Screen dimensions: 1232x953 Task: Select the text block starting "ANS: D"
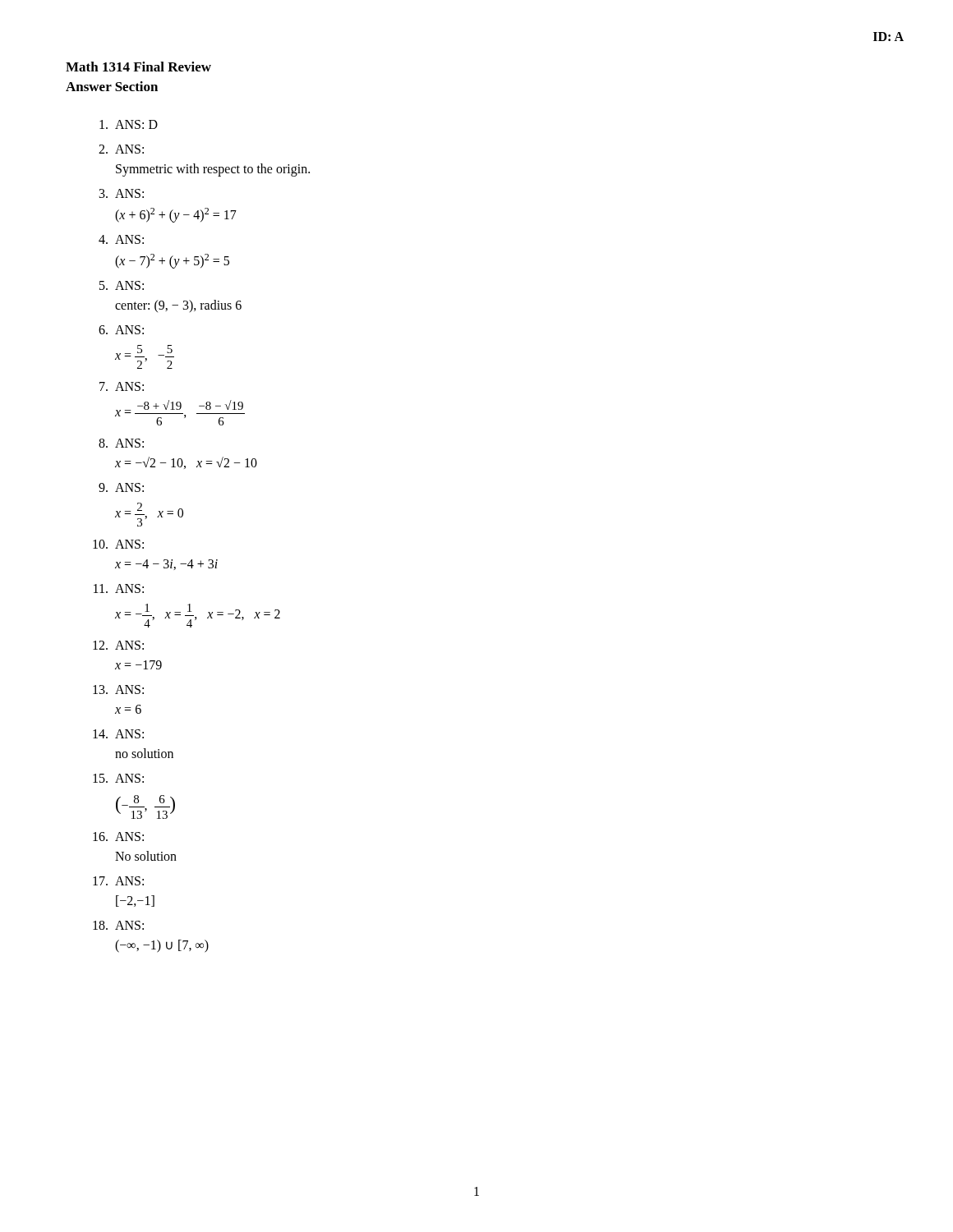point(129,124)
